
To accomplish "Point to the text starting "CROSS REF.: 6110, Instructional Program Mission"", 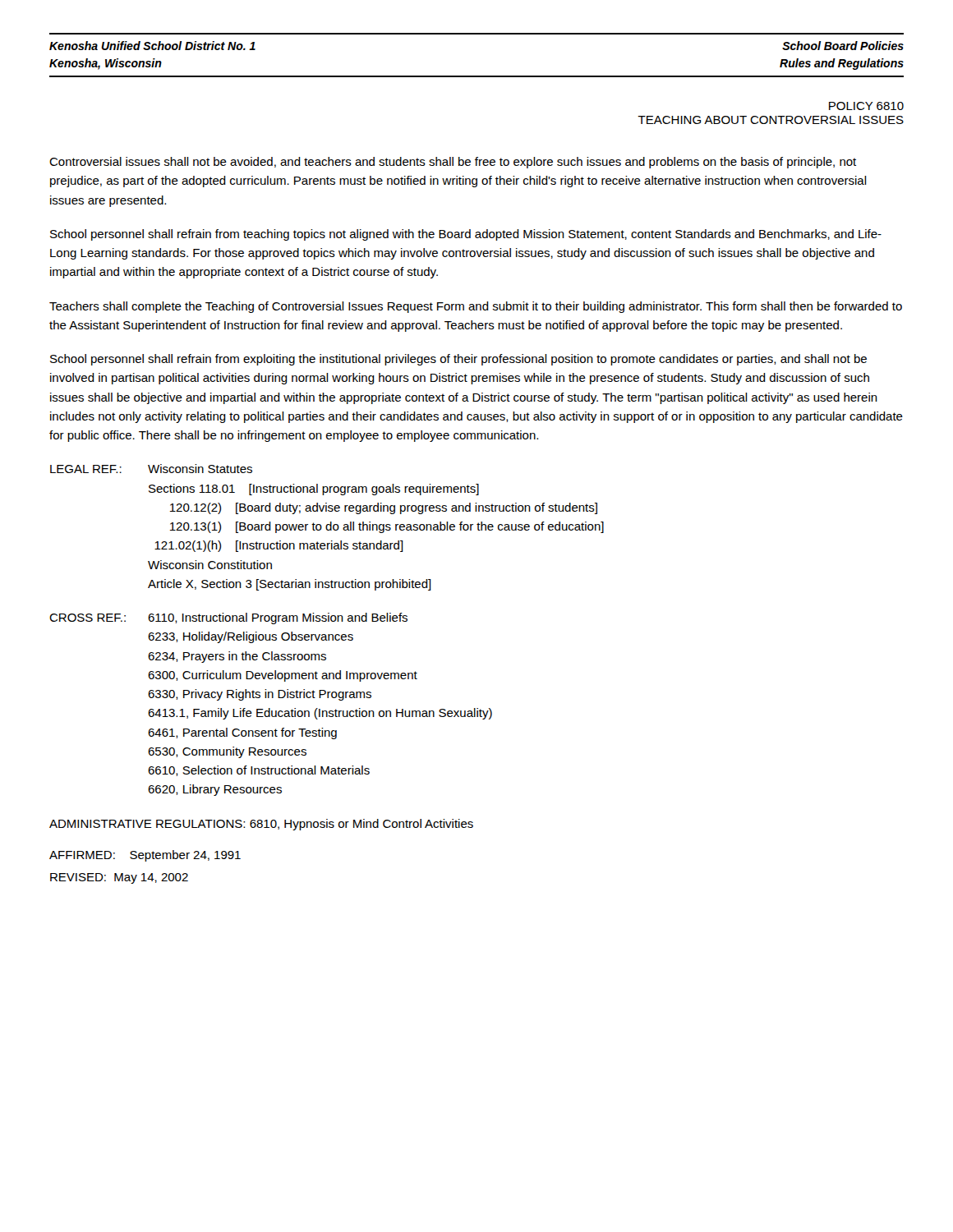I will 476,703.
